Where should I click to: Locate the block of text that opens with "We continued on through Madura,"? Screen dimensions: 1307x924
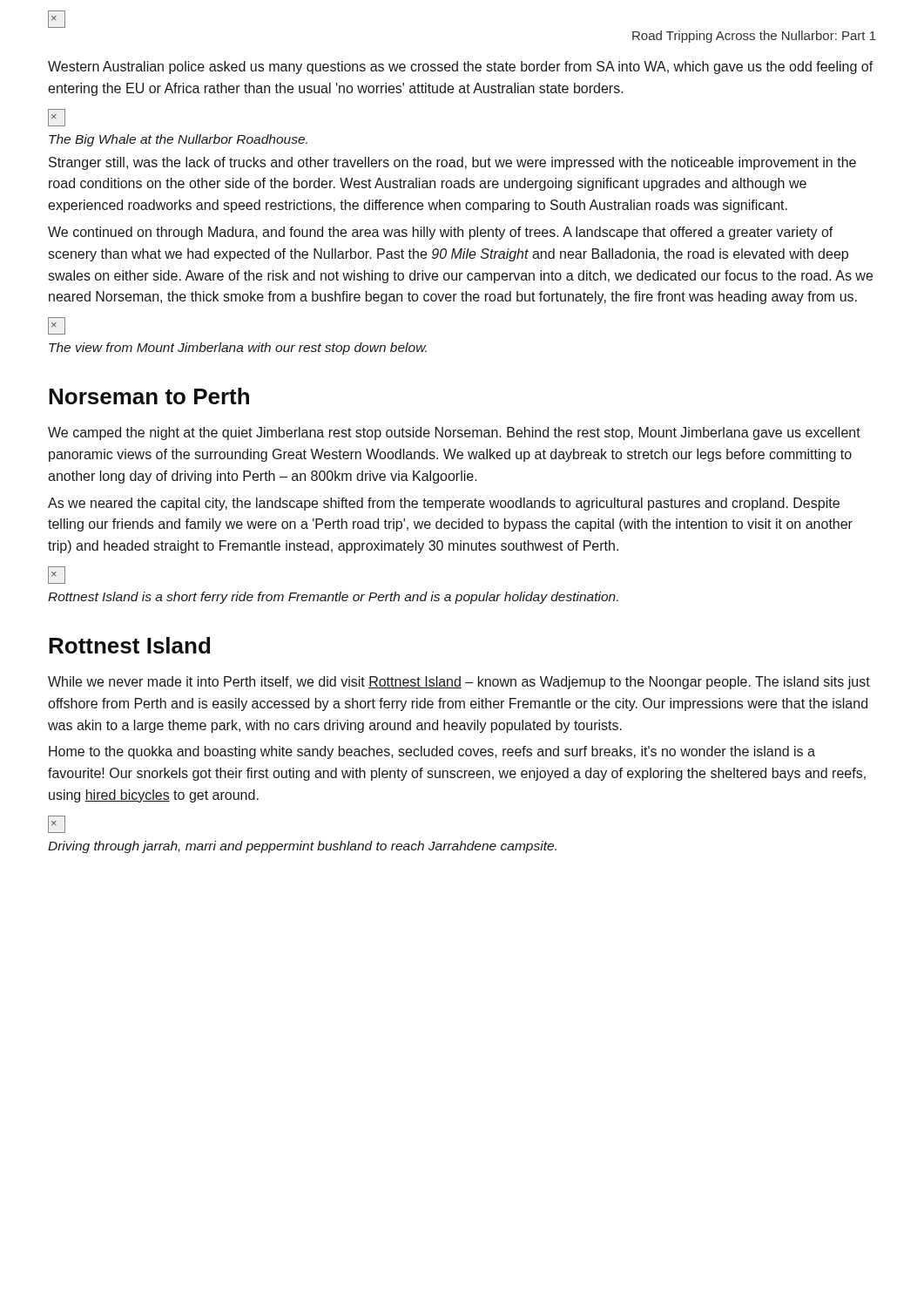click(461, 265)
